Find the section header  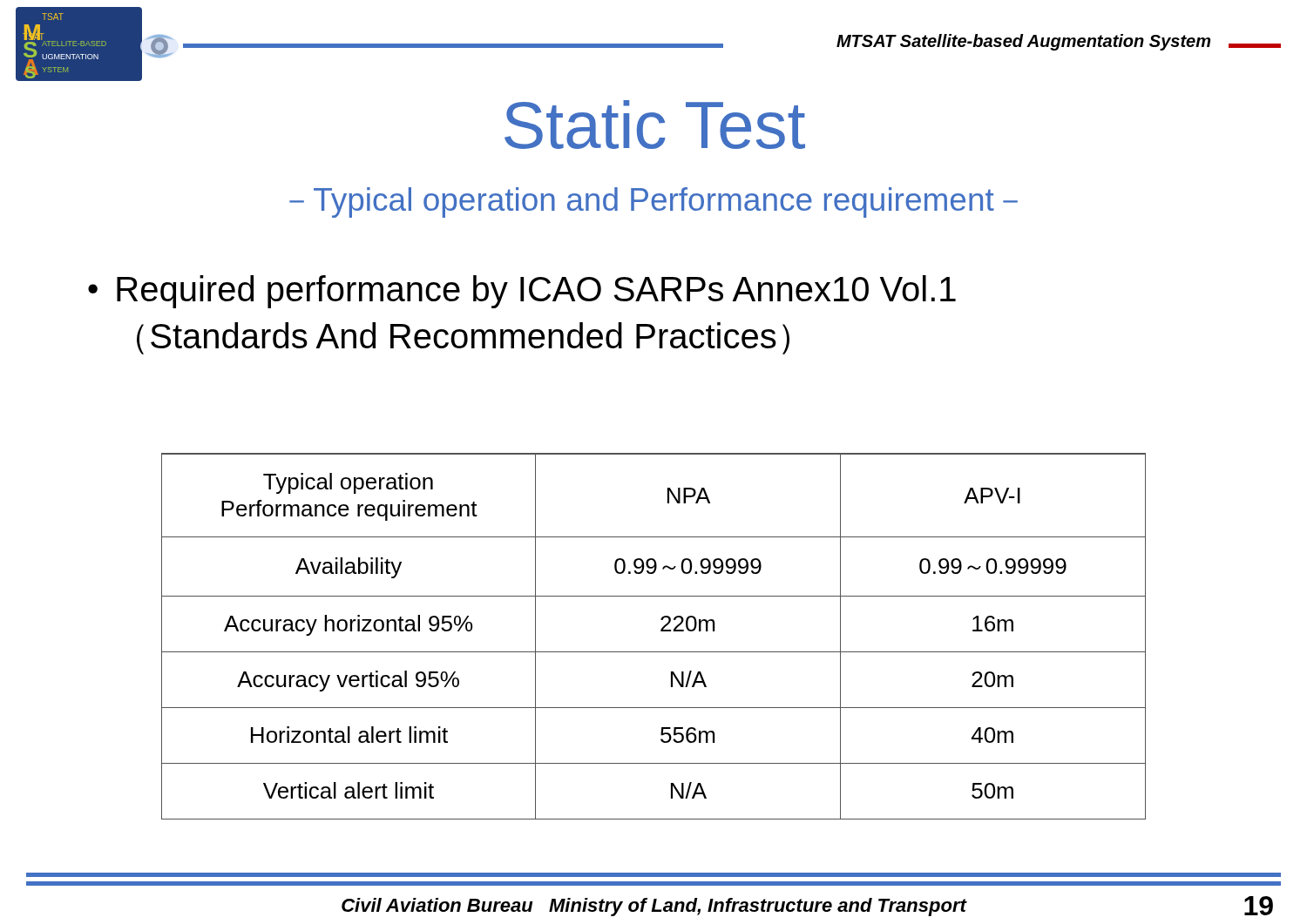(x=654, y=200)
